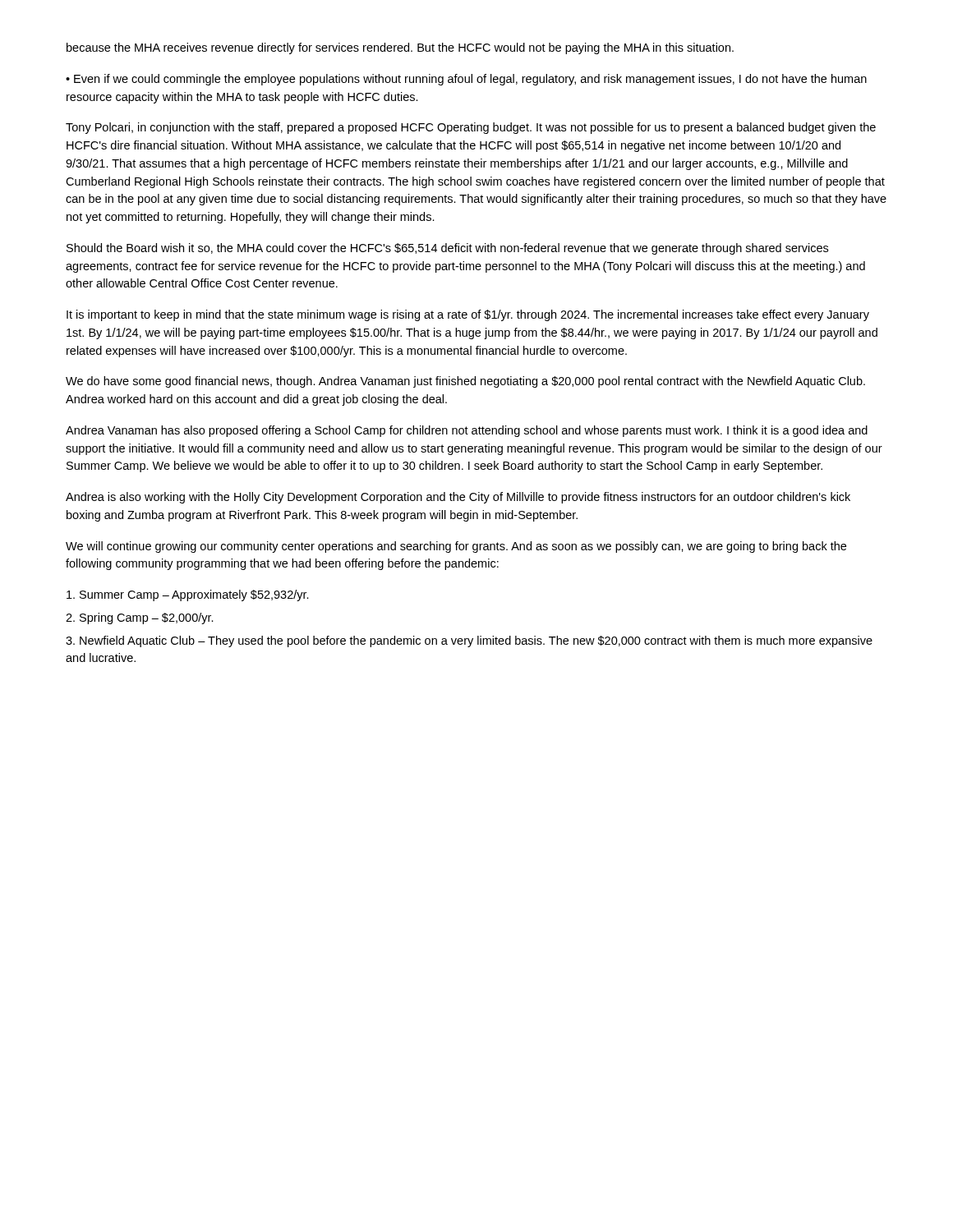Click on the block starting "Andrea Vanaman has also proposed offering"
The height and width of the screenshot is (1232, 953).
coord(474,448)
